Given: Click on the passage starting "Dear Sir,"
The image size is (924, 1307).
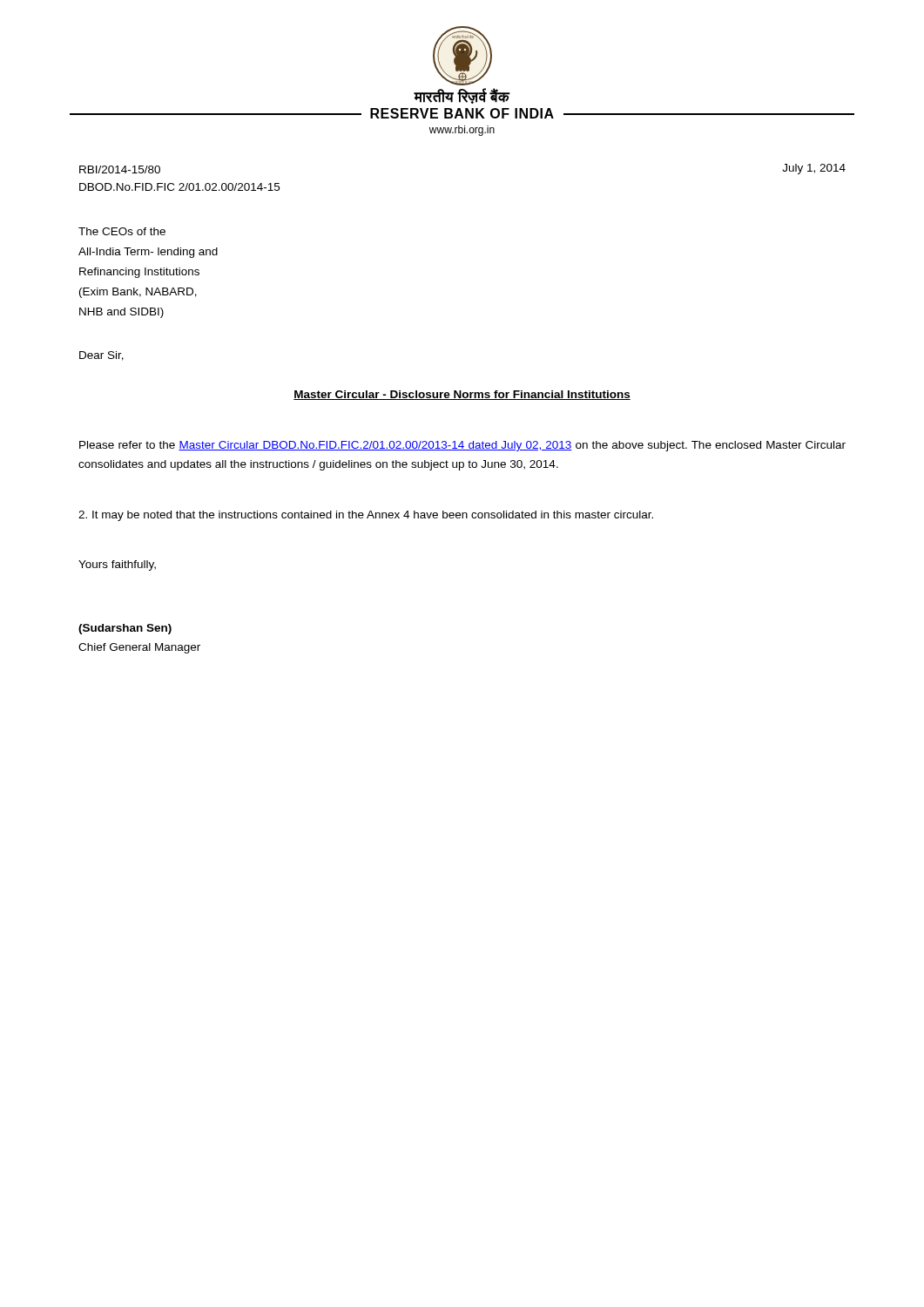Looking at the screenshot, I should pos(101,355).
